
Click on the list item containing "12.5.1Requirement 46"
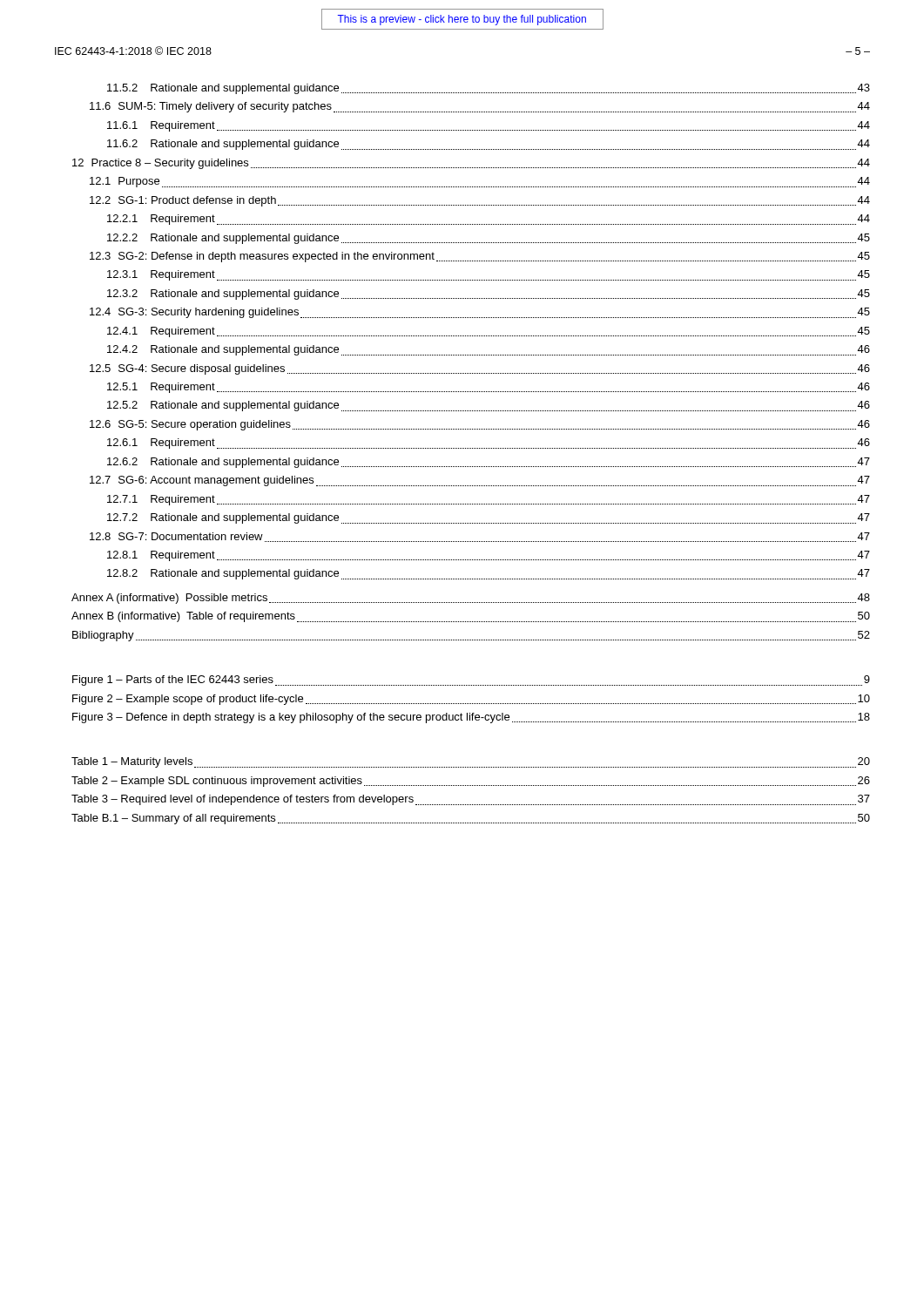click(x=488, y=387)
